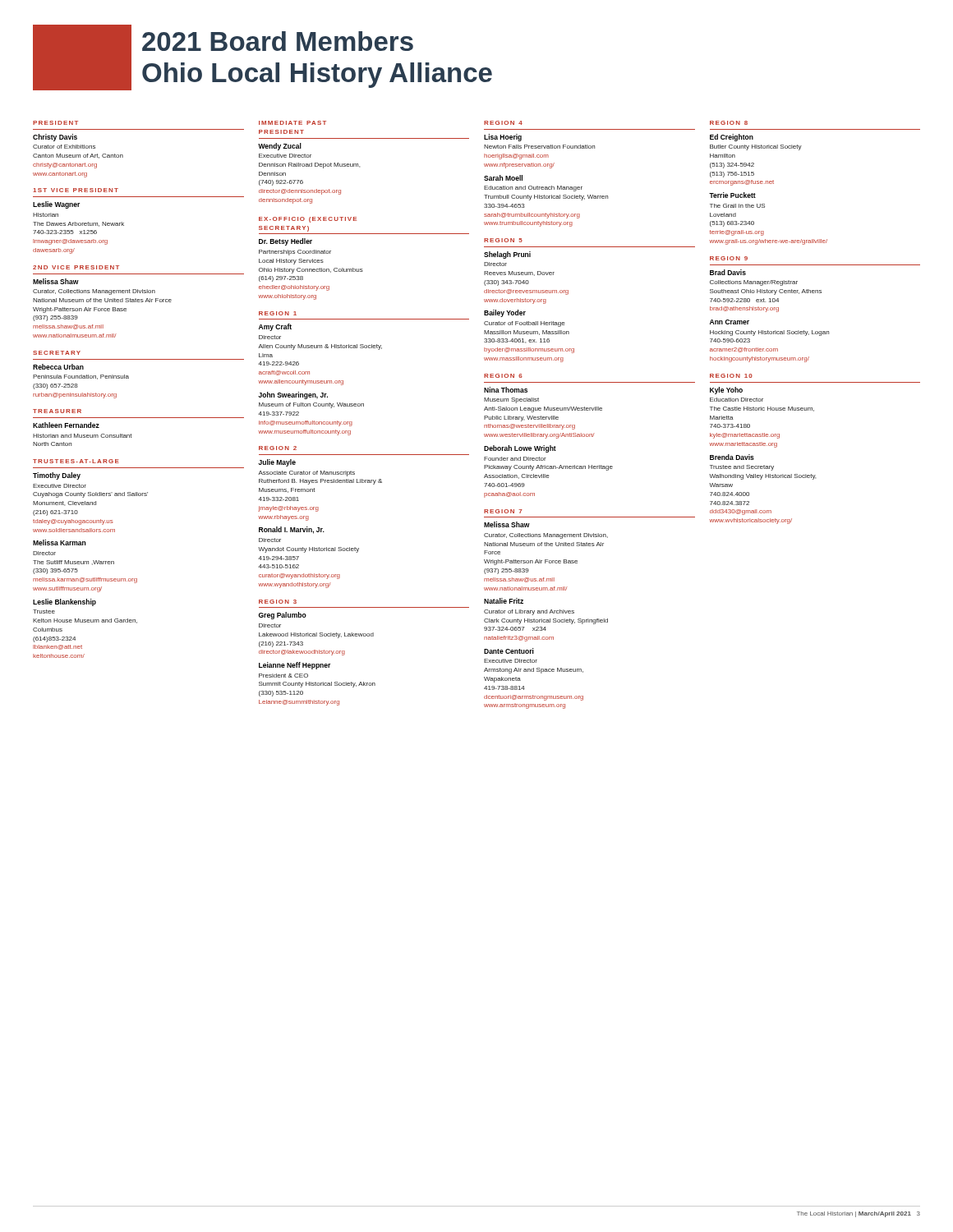Screen dimensions: 1232x953
Task: Find the text block containing "Julie Mayle Associate Curator of Manuscripts Rutherford B."
Action: [x=364, y=490]
